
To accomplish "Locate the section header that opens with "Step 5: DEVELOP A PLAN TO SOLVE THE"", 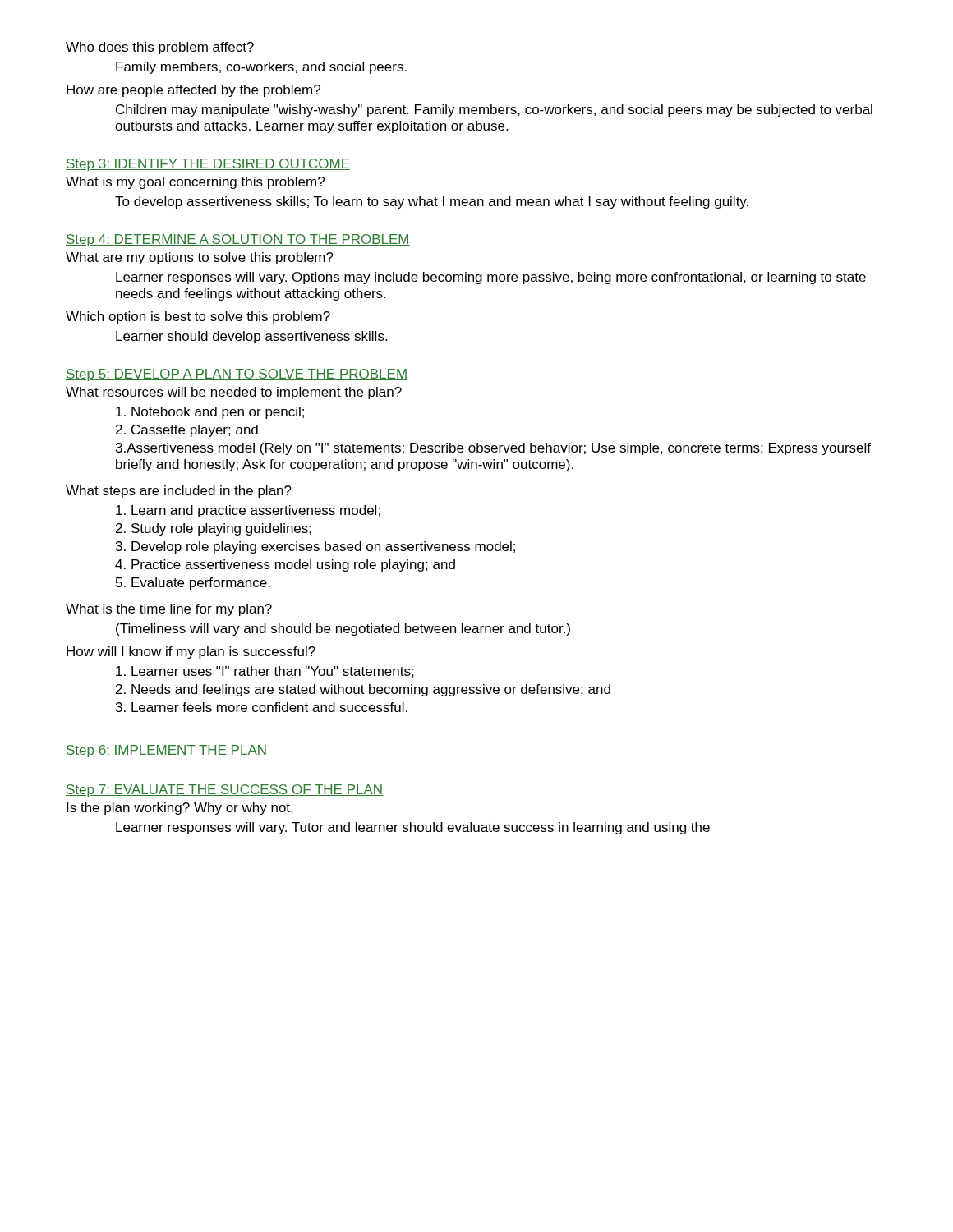I will [x=237, y=374].
